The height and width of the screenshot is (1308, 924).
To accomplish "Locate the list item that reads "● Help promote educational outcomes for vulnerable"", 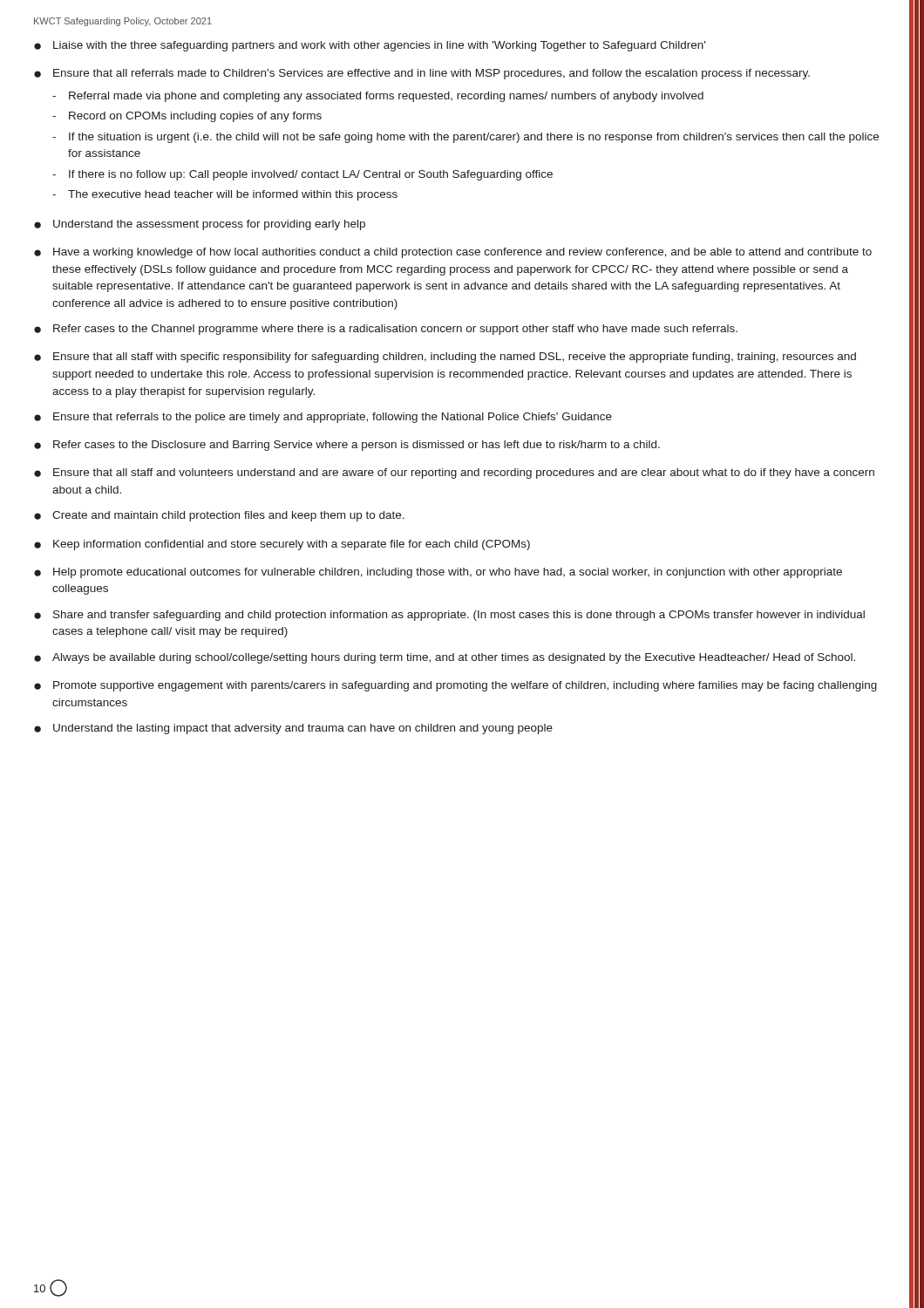I will (460, 580).
